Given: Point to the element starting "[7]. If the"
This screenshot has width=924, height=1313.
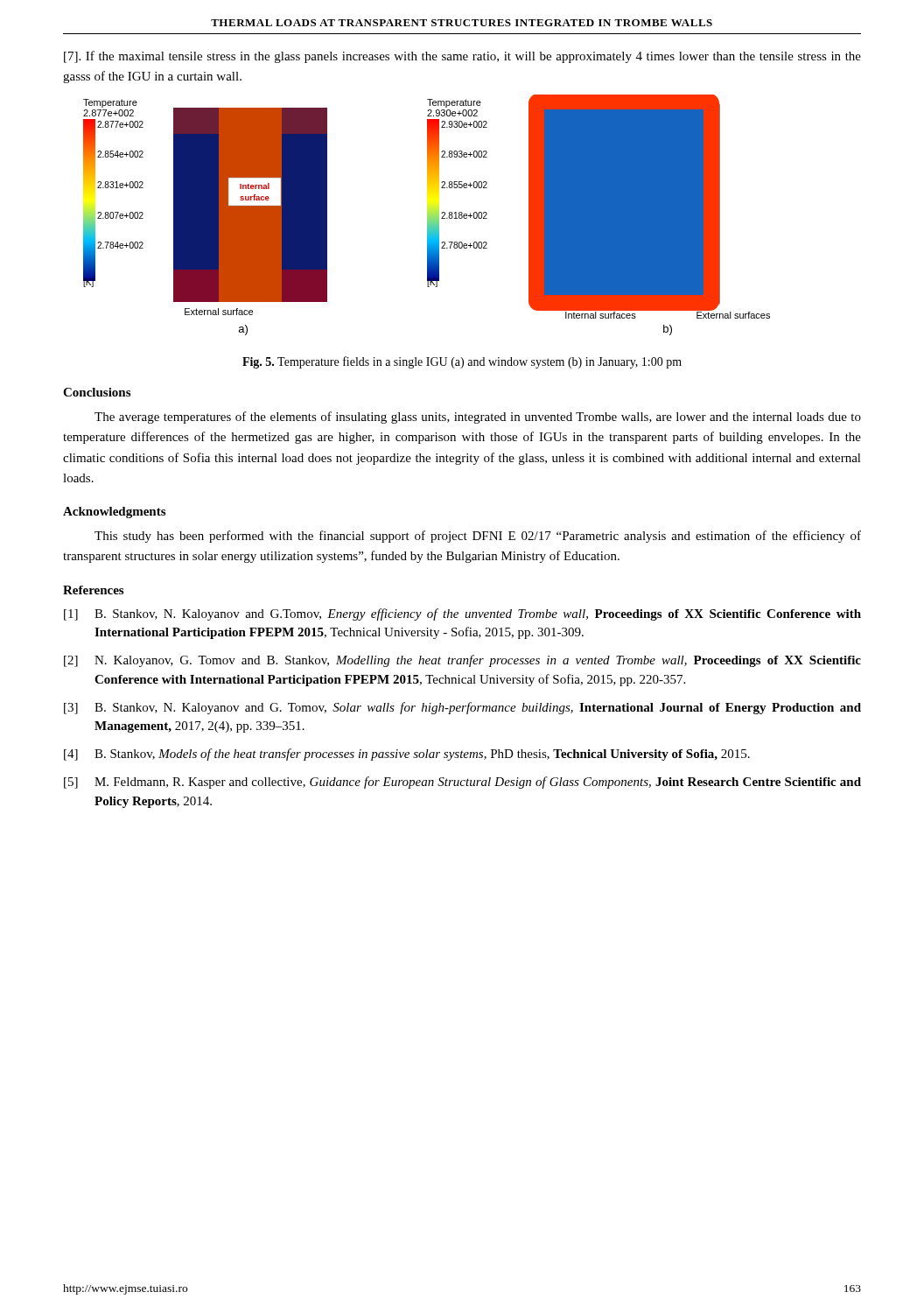Looking at the screenshot, I should click(462, 66).
